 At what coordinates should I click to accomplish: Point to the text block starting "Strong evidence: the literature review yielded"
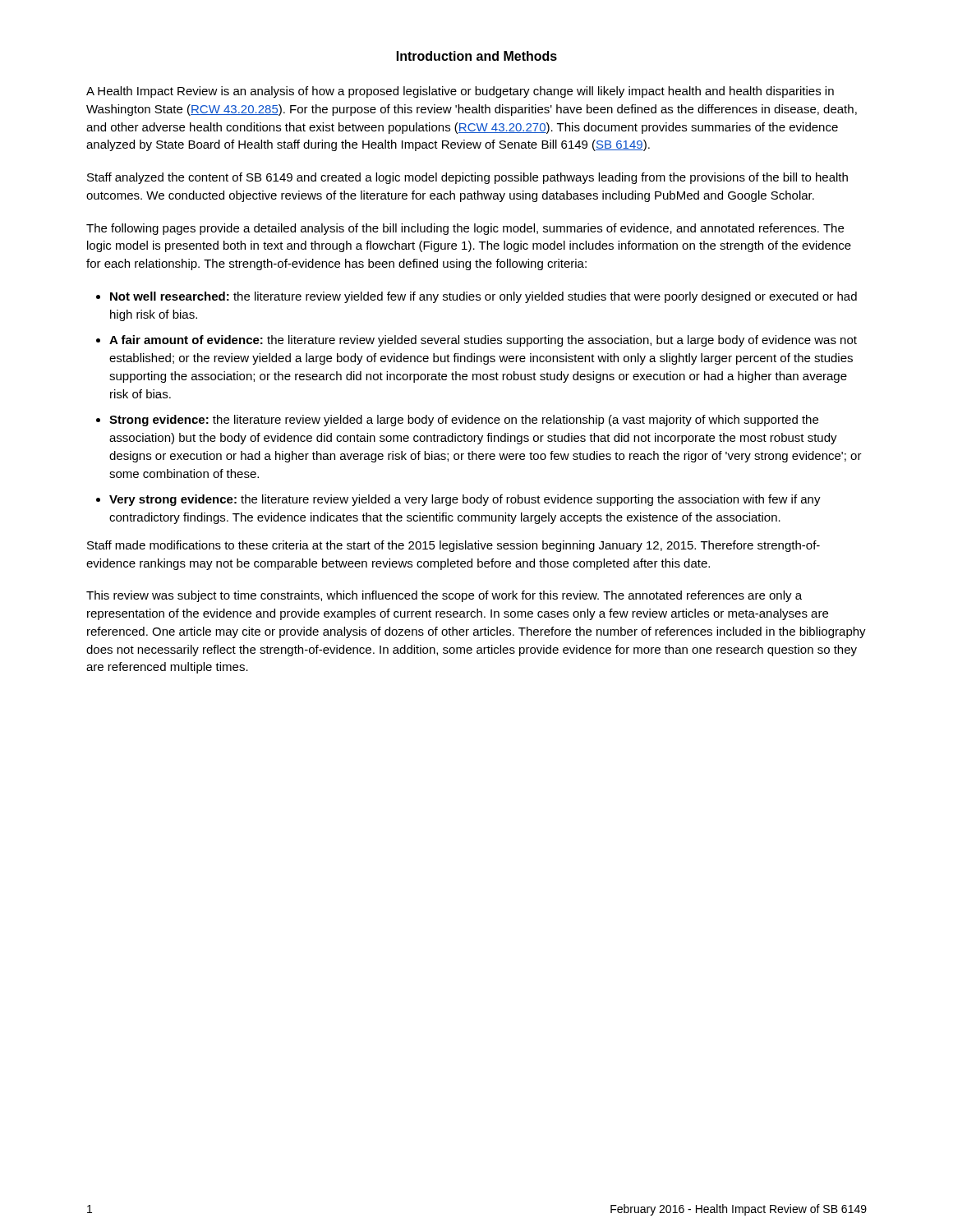click(x=485, y=446)
